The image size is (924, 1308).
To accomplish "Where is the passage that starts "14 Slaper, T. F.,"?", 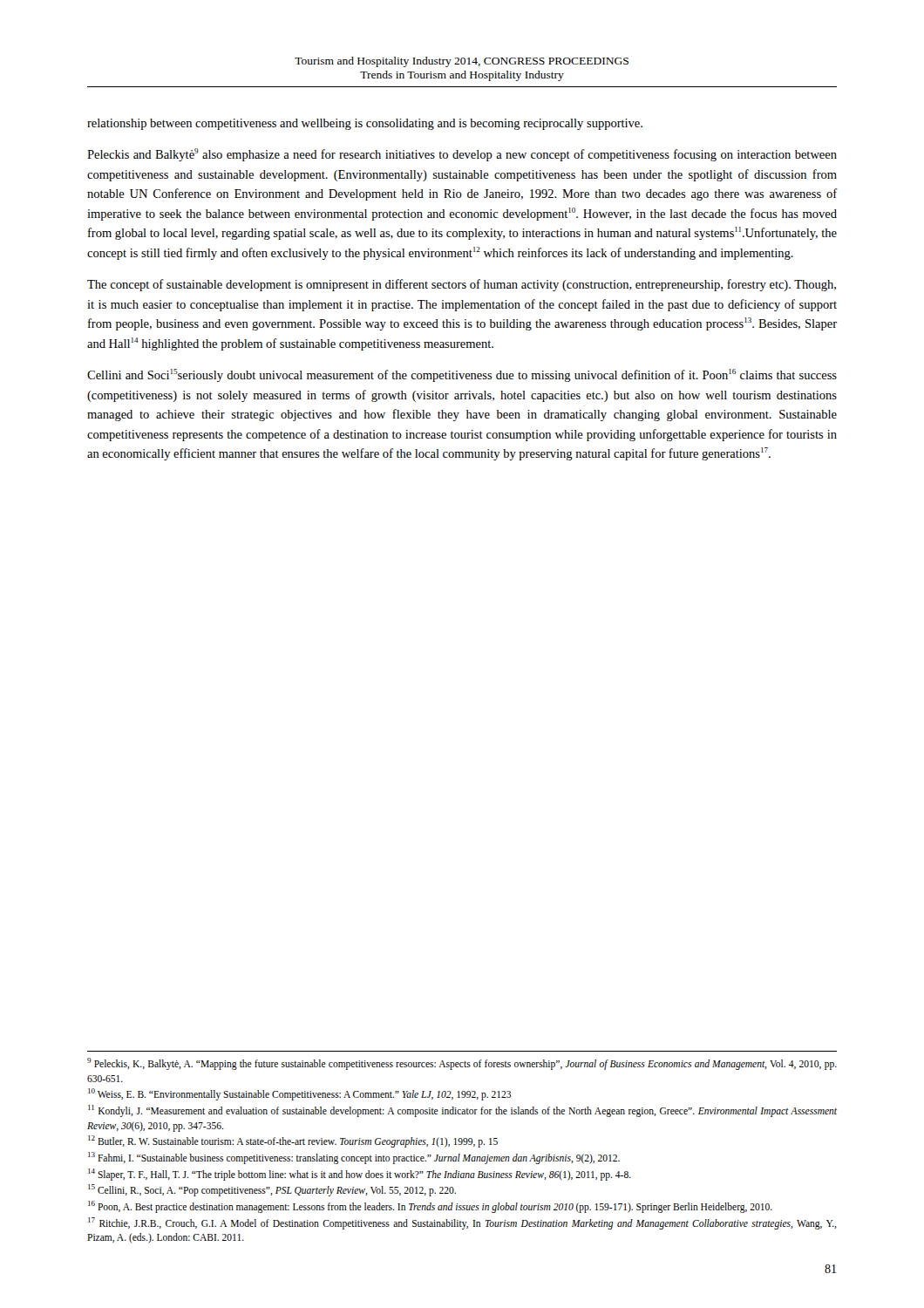I will click(359, 1173).
